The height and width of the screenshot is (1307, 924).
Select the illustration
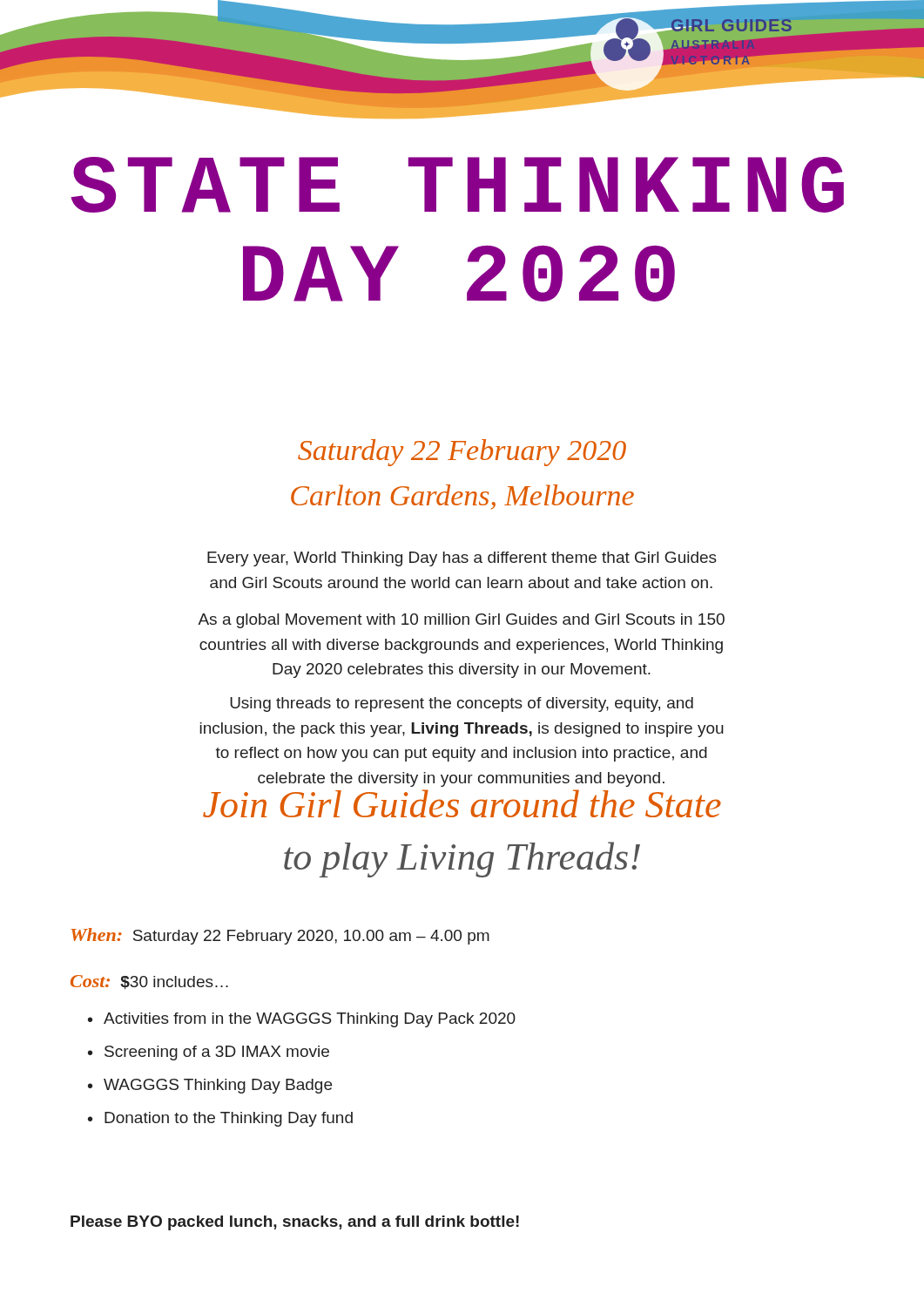point(462,70)
